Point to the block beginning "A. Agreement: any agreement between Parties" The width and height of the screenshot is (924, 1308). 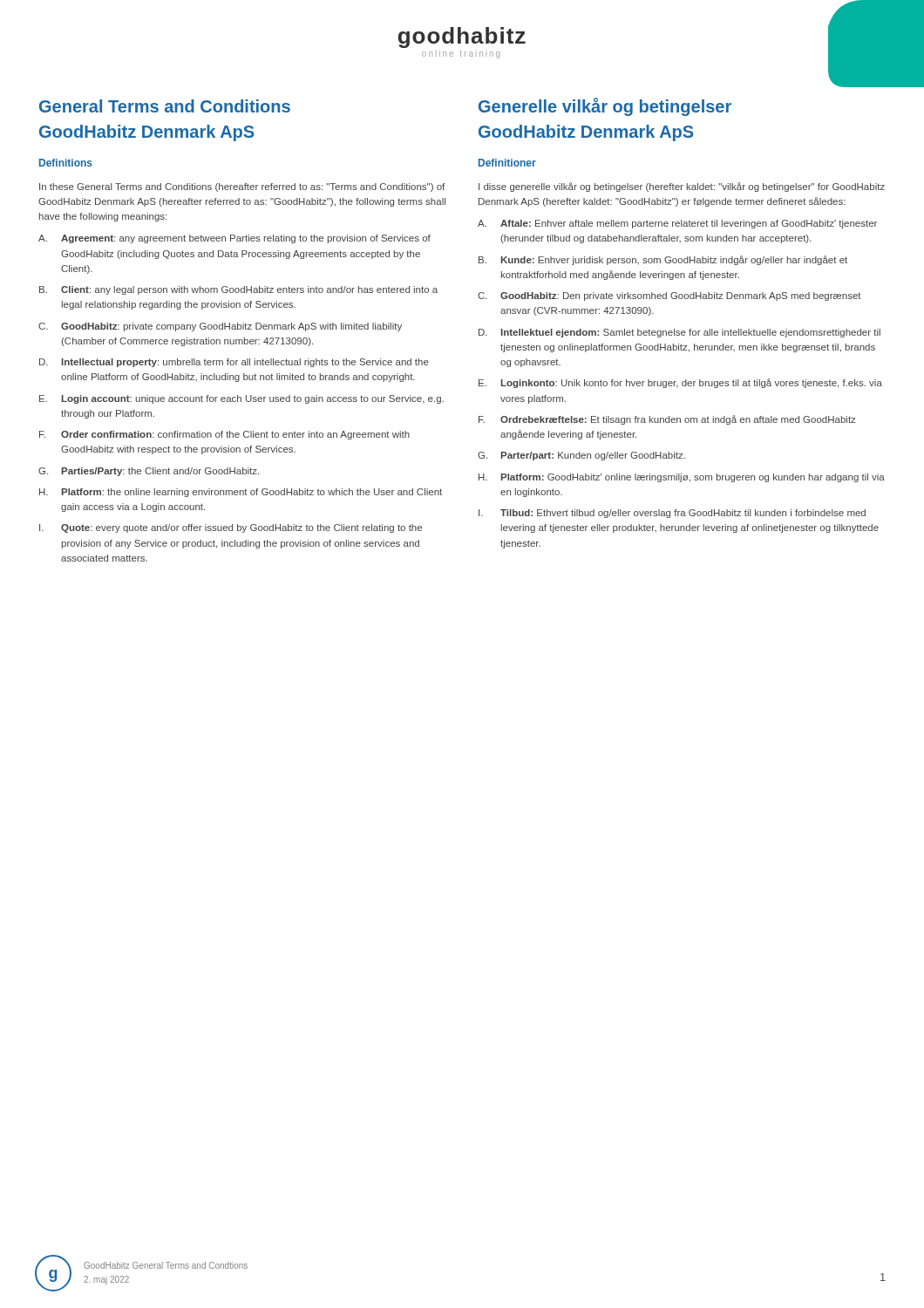[242, 254]
